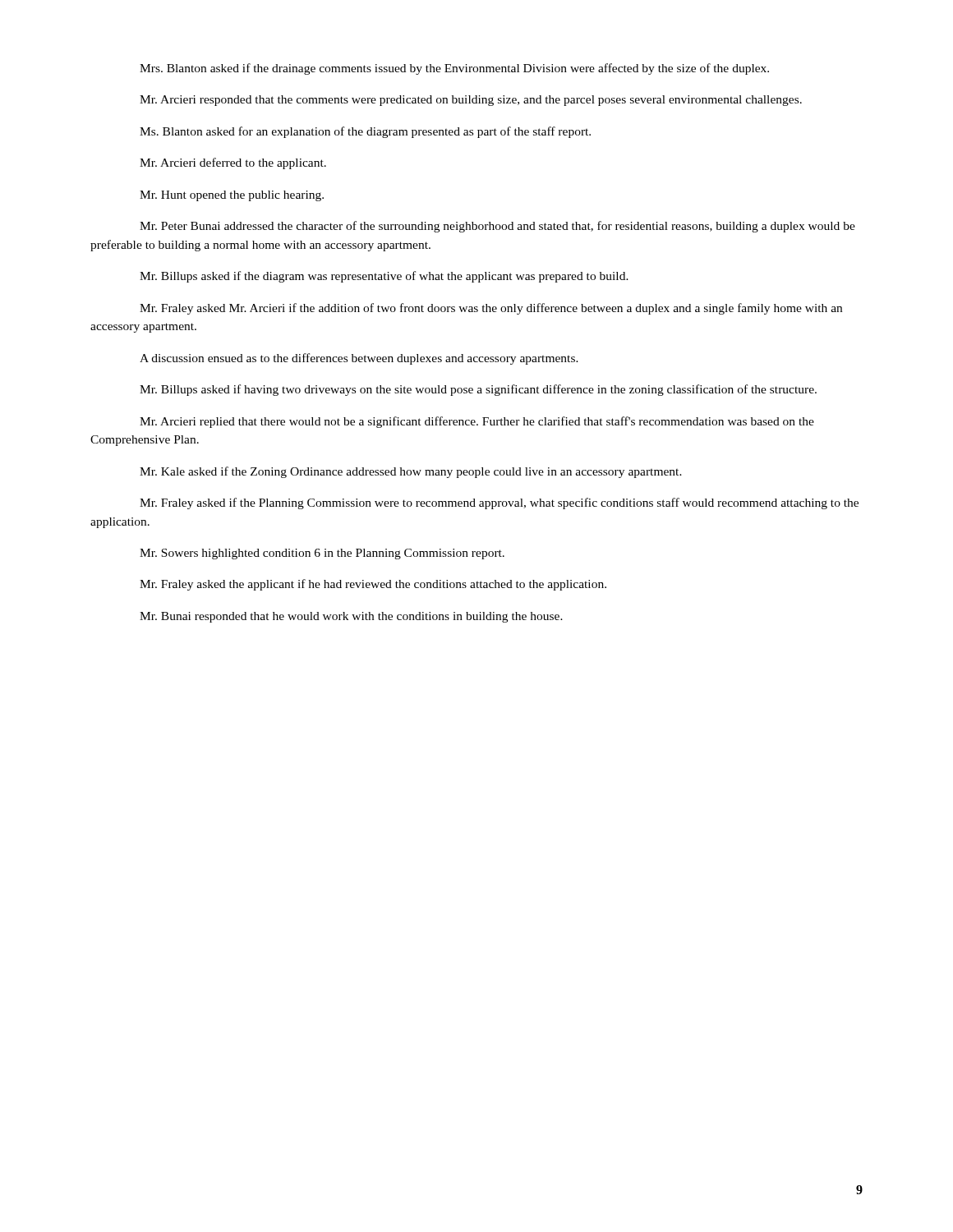Find the element starting "A discussion ensued"
The image size is (953, 1232).
(x=359, y=357)
